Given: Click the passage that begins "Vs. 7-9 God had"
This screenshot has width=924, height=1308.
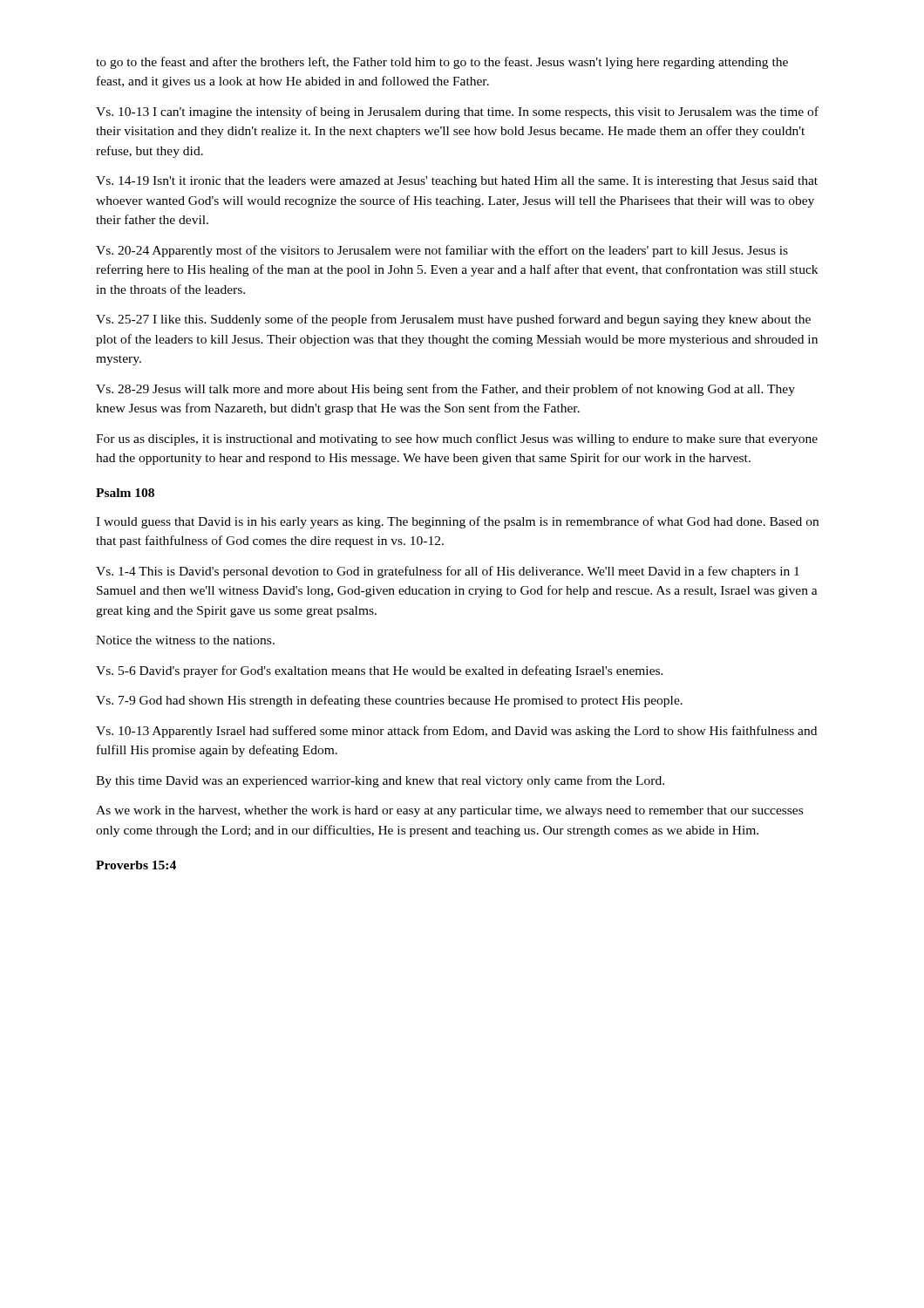Looking at the screenshot, I should 390,700.
